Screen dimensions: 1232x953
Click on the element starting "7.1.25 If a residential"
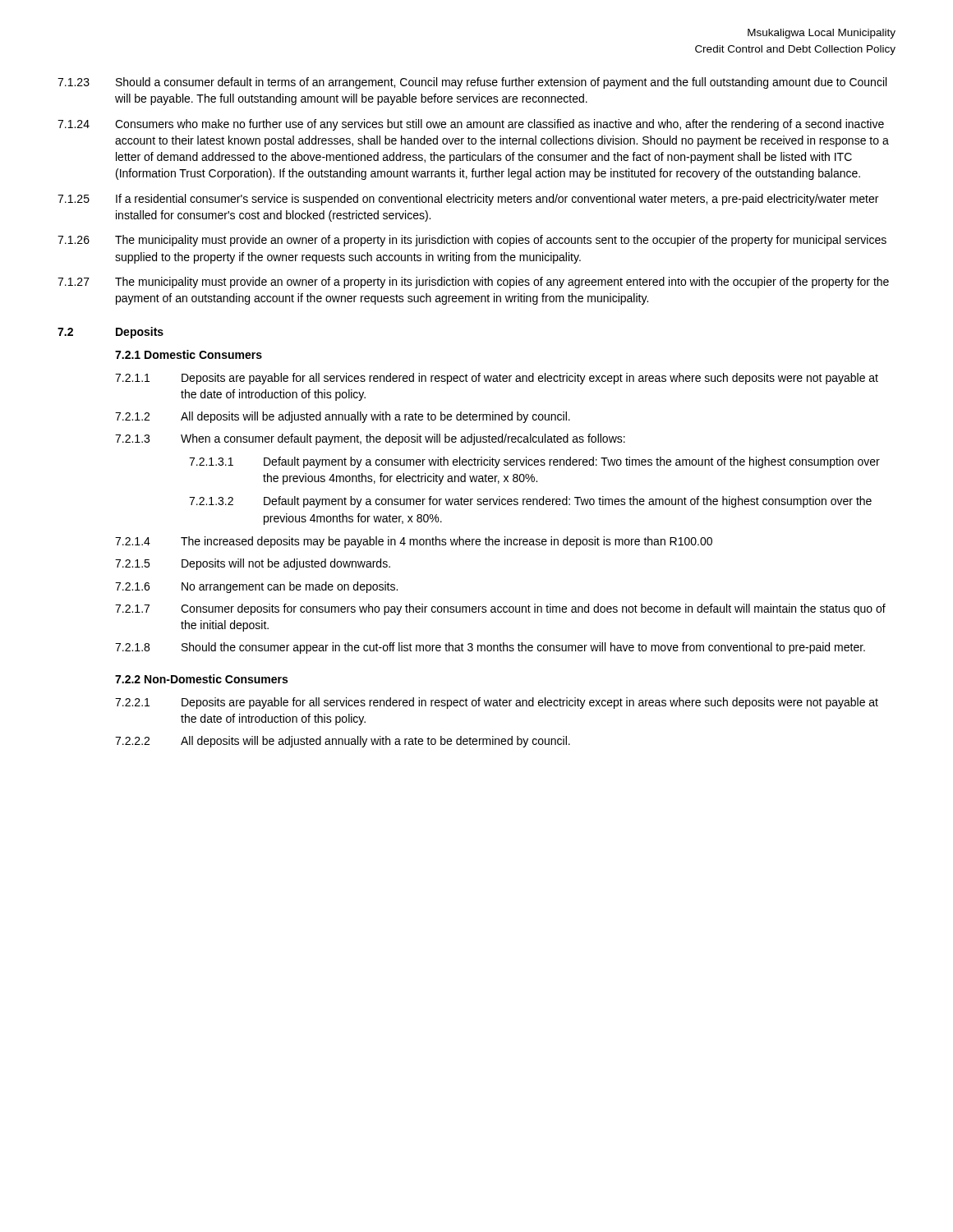click(476, 207)
